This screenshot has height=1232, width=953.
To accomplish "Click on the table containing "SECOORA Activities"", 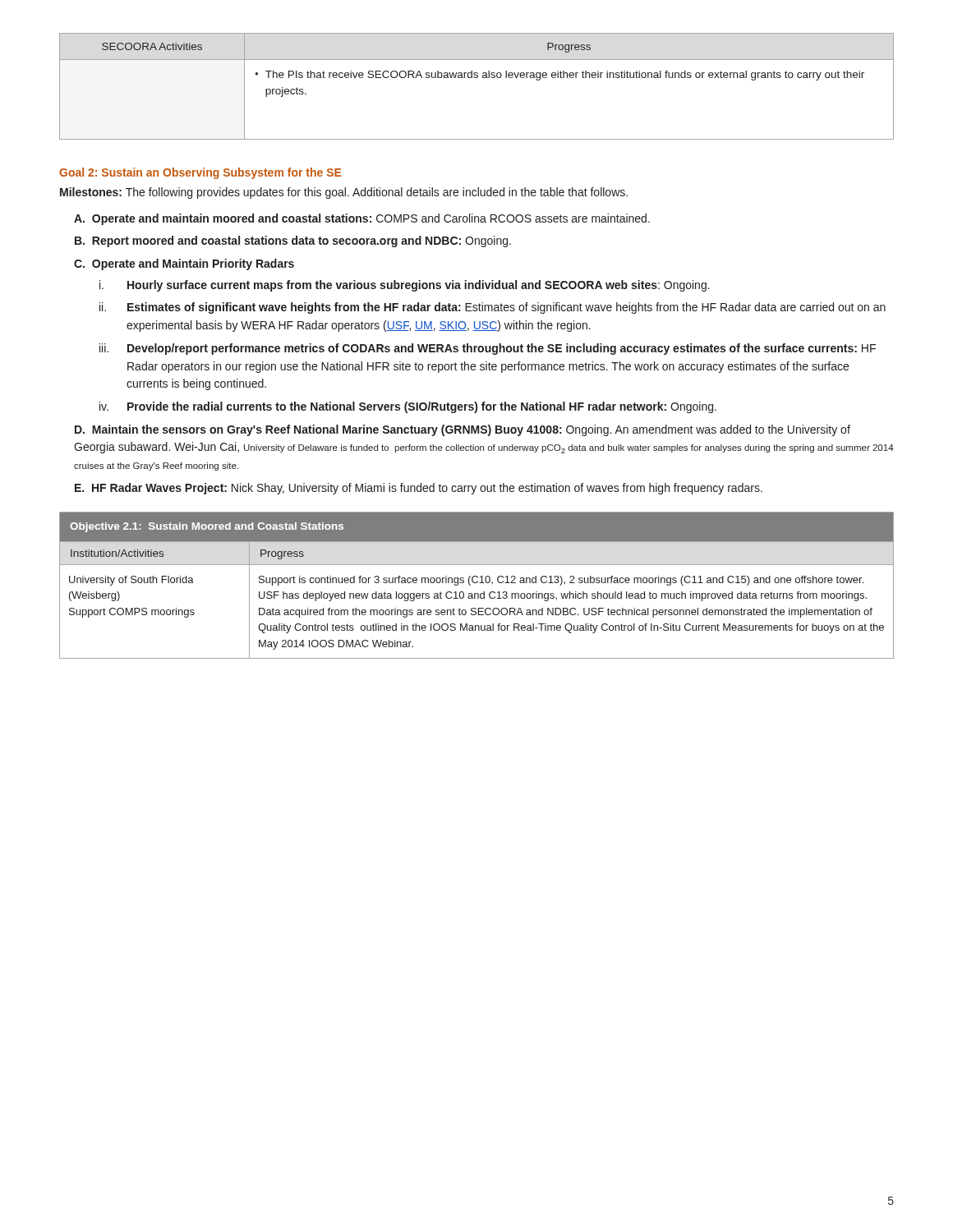I will tap(476, 86).
